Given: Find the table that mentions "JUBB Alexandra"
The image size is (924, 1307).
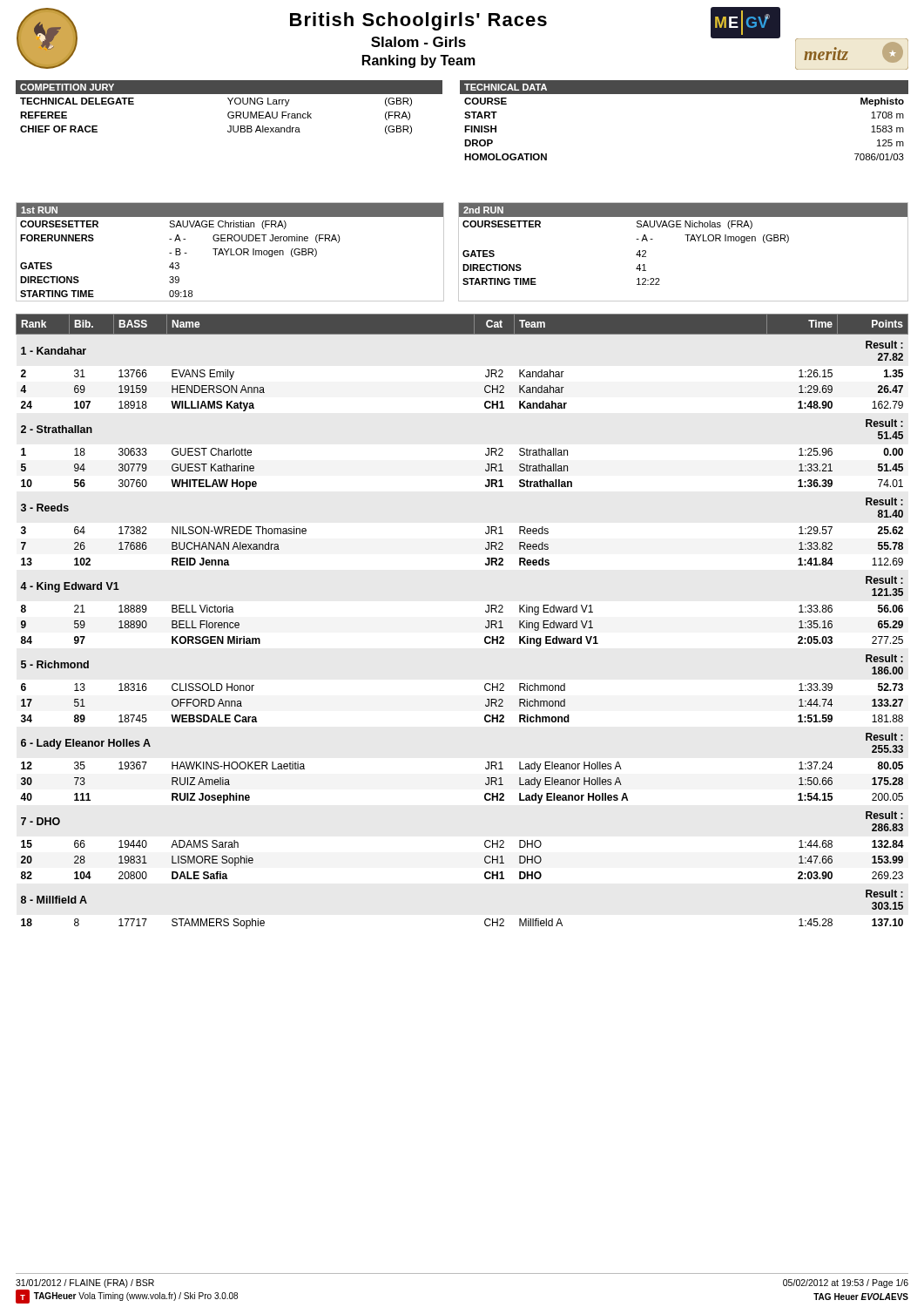Looking at the screenshot, I should (229, 122).
